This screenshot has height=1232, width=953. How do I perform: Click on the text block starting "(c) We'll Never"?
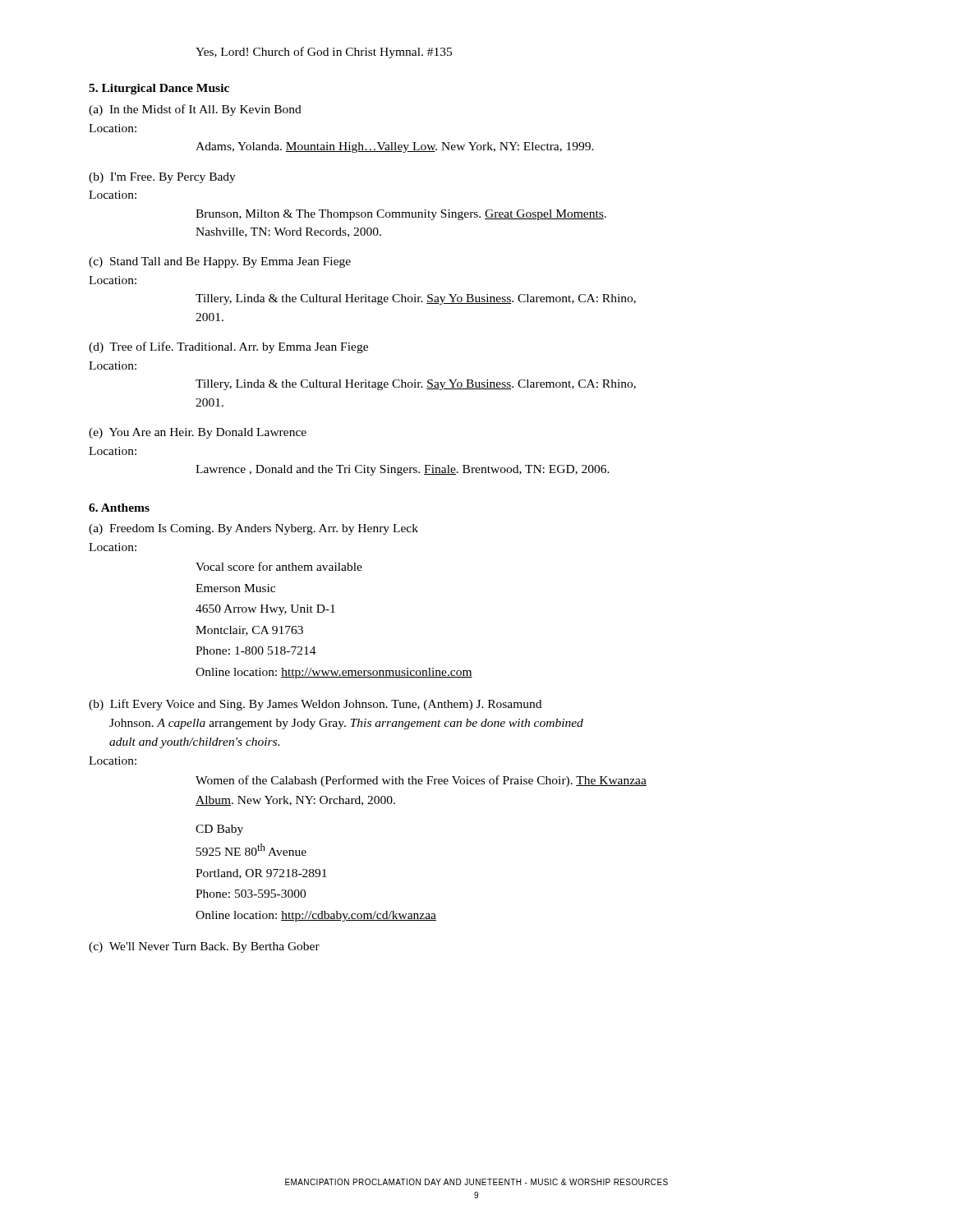[x=204, y=945]
